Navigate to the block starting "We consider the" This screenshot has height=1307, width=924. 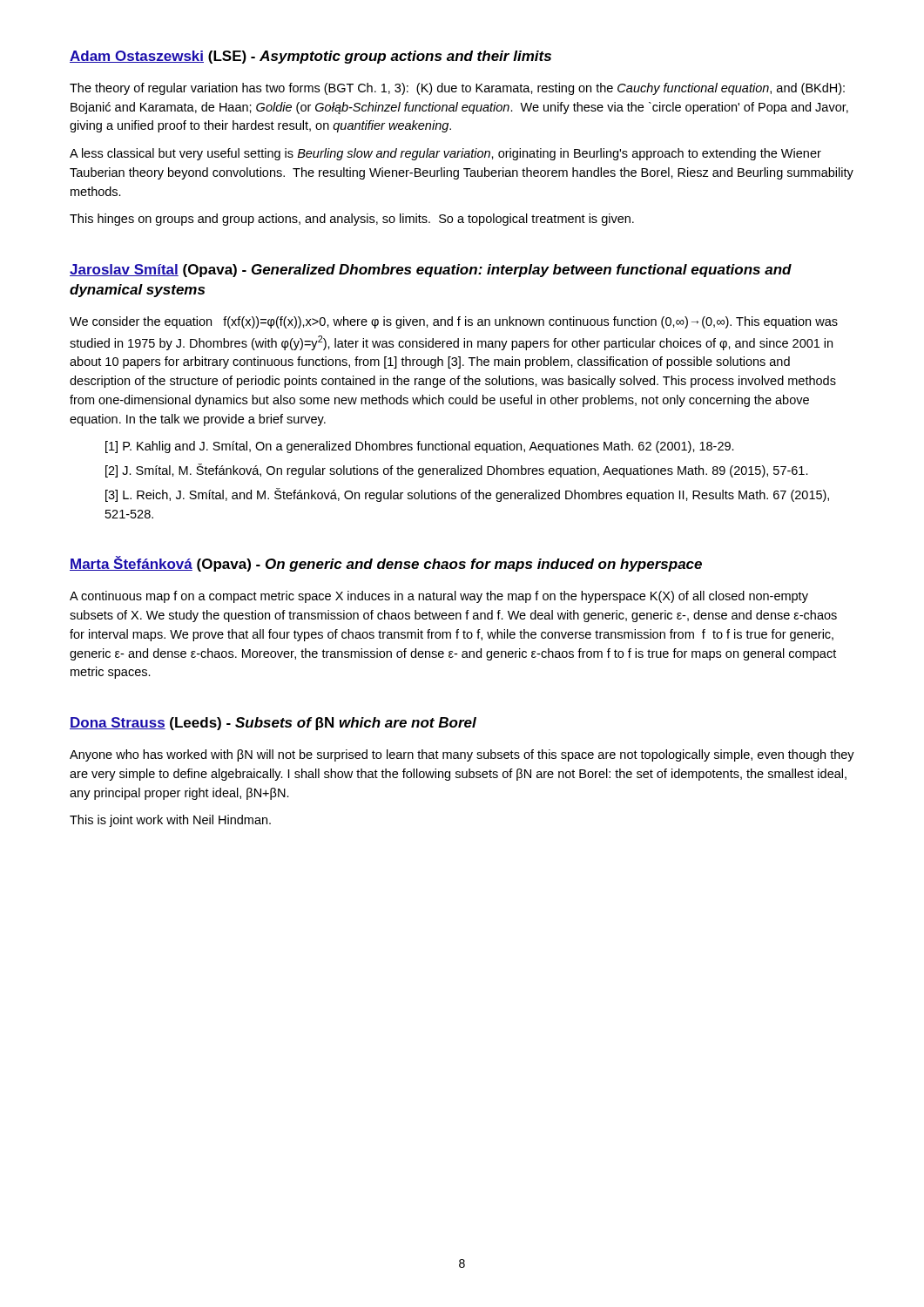[x=454, y=370]
